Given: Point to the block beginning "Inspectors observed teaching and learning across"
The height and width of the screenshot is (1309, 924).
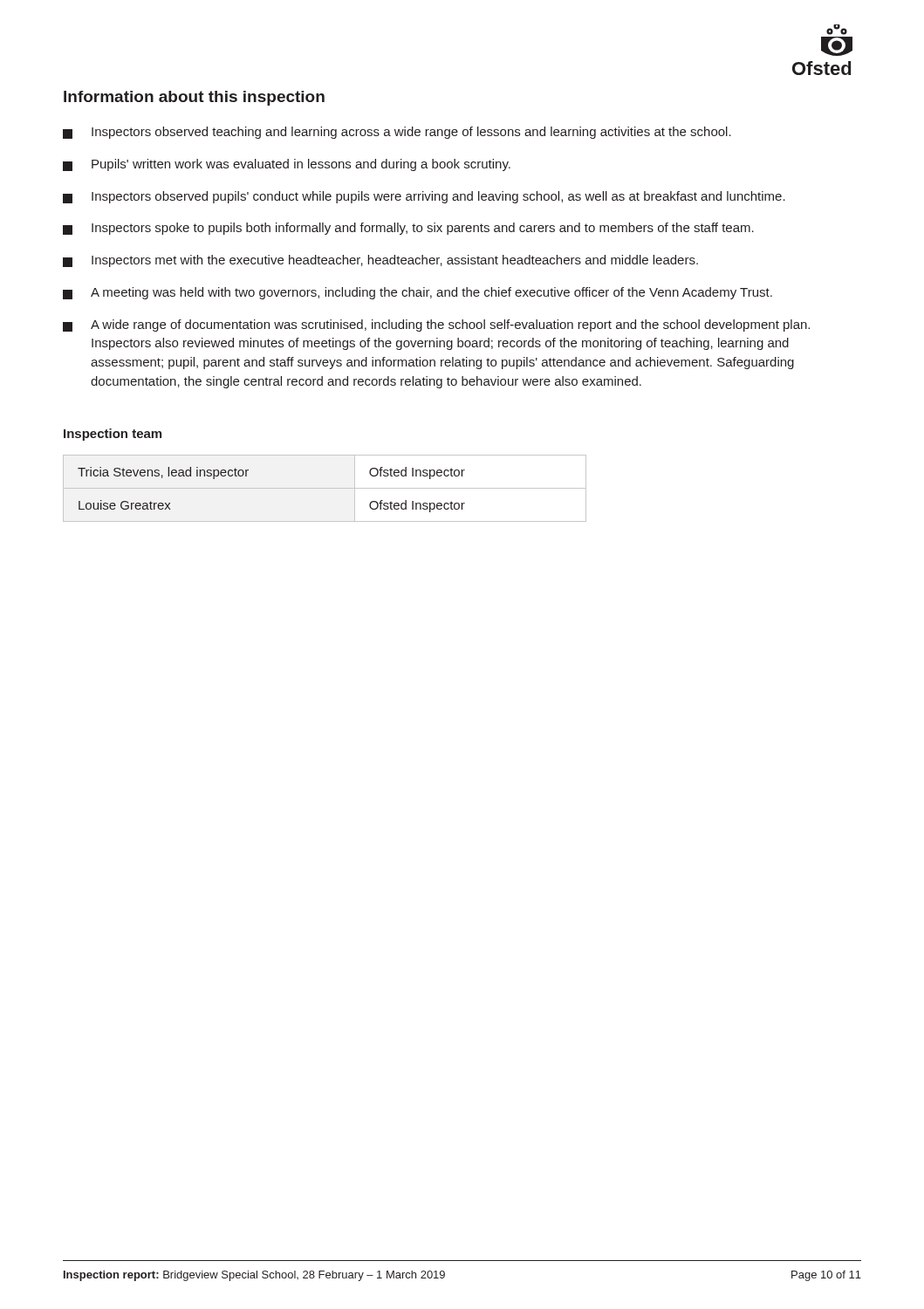Looking at the screenshot, I should coord(462,133).
